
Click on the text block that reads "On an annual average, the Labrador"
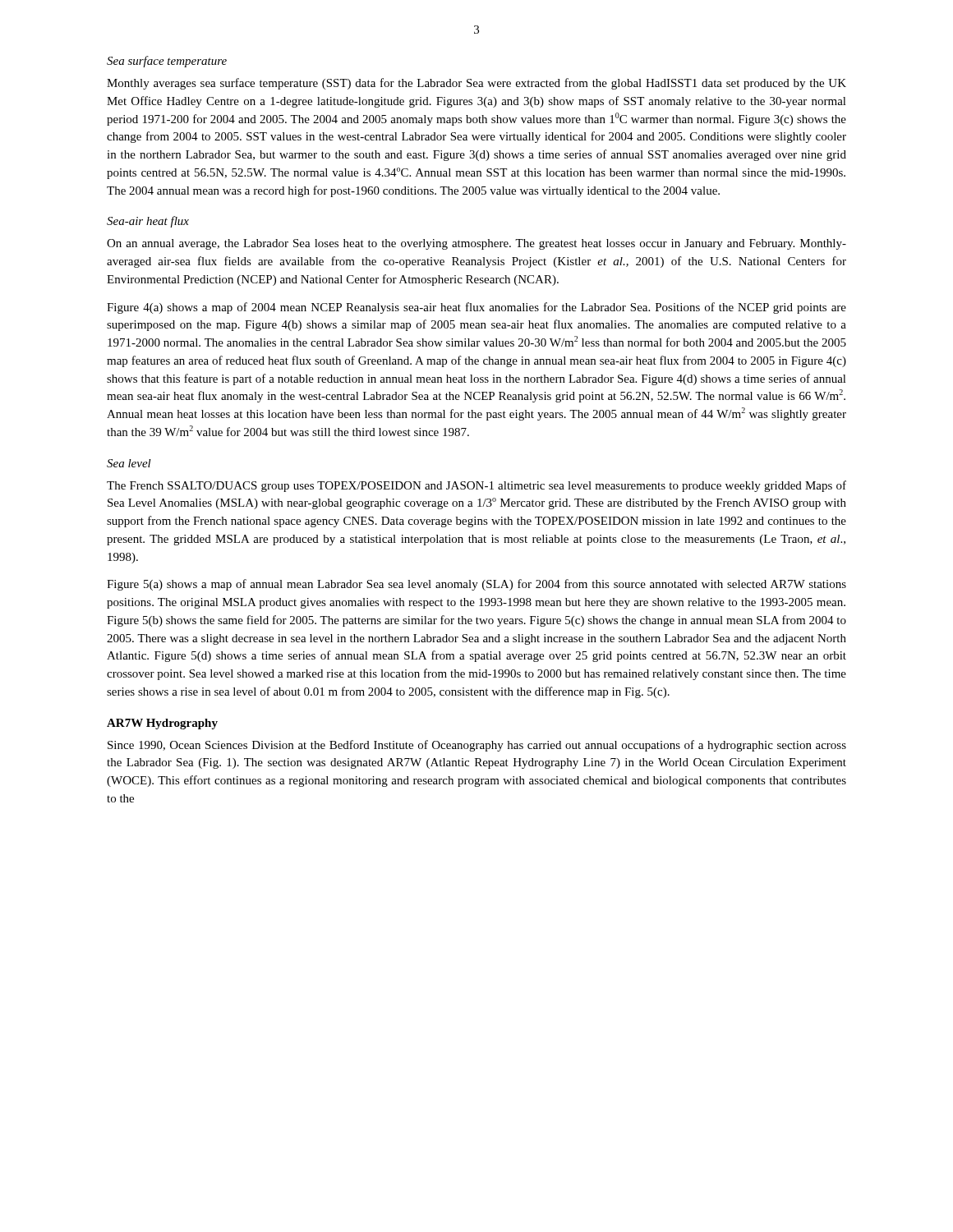pos(476,338)
